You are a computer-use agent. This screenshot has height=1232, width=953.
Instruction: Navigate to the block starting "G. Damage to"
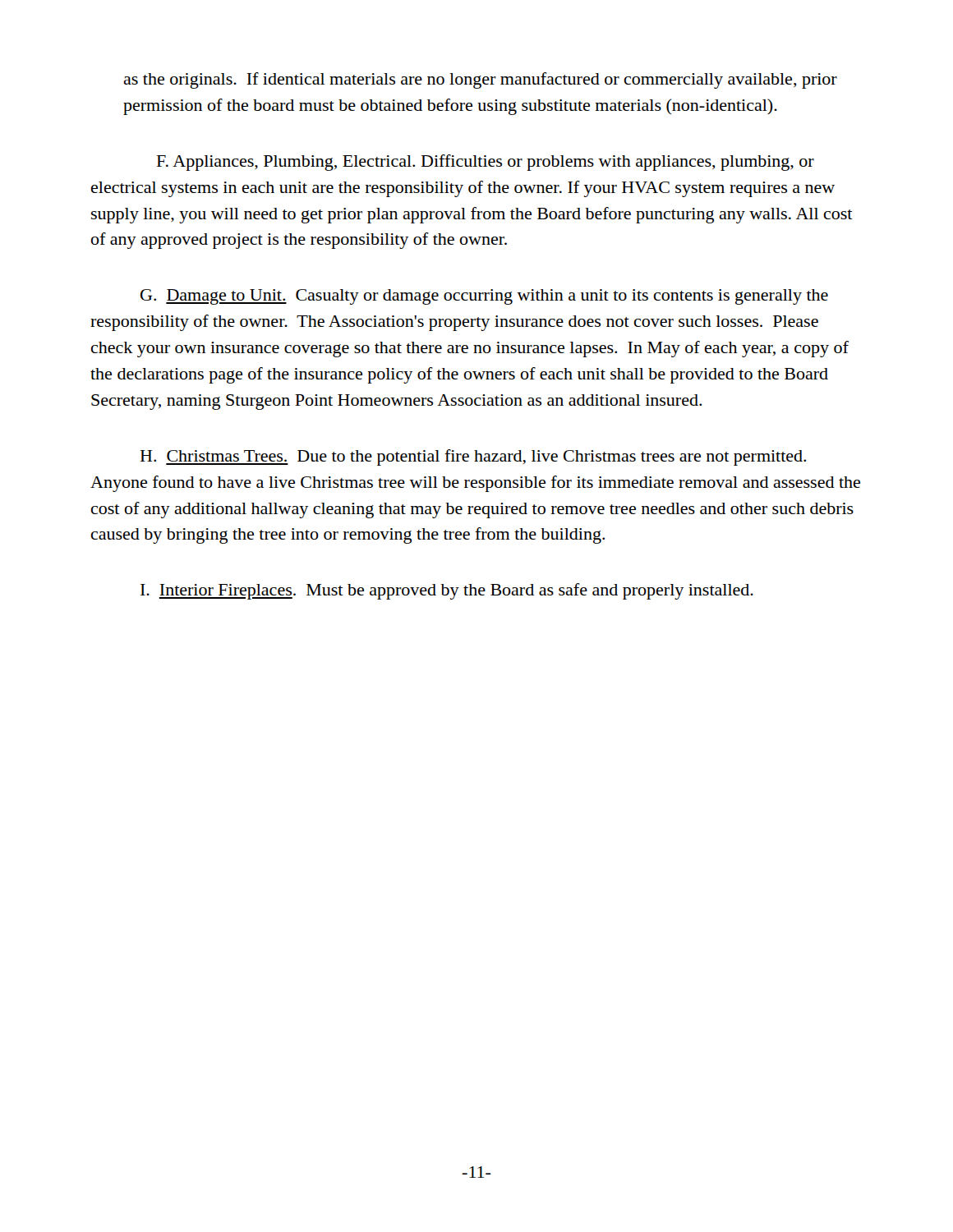[x=469, y=347]
